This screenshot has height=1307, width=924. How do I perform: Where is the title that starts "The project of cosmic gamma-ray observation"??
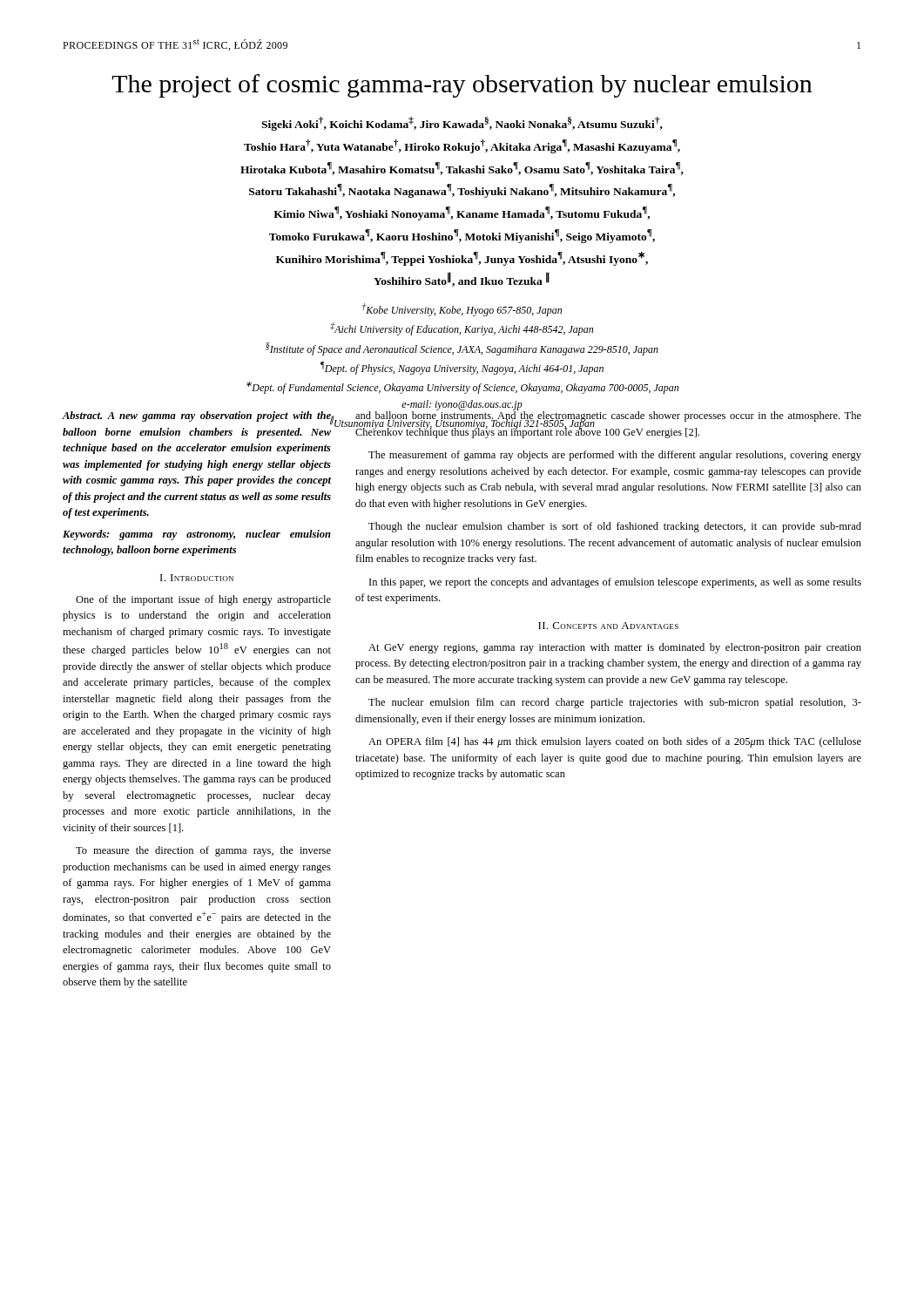[x=462, y=84]
